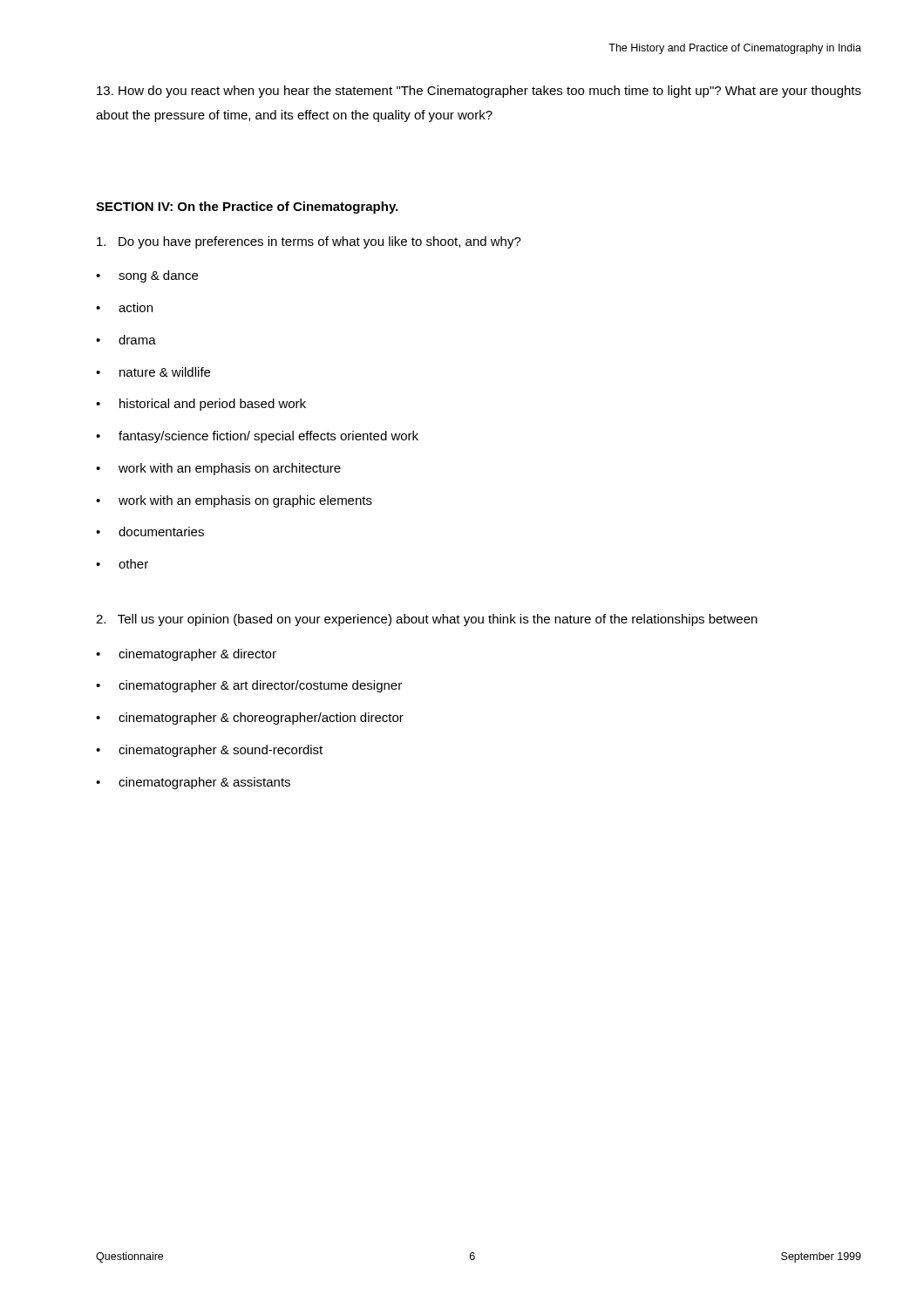Locate the list item with the text "• drama"
Image resolution: width=924 pixels, height=1308 pixels.
click(126, 340)
